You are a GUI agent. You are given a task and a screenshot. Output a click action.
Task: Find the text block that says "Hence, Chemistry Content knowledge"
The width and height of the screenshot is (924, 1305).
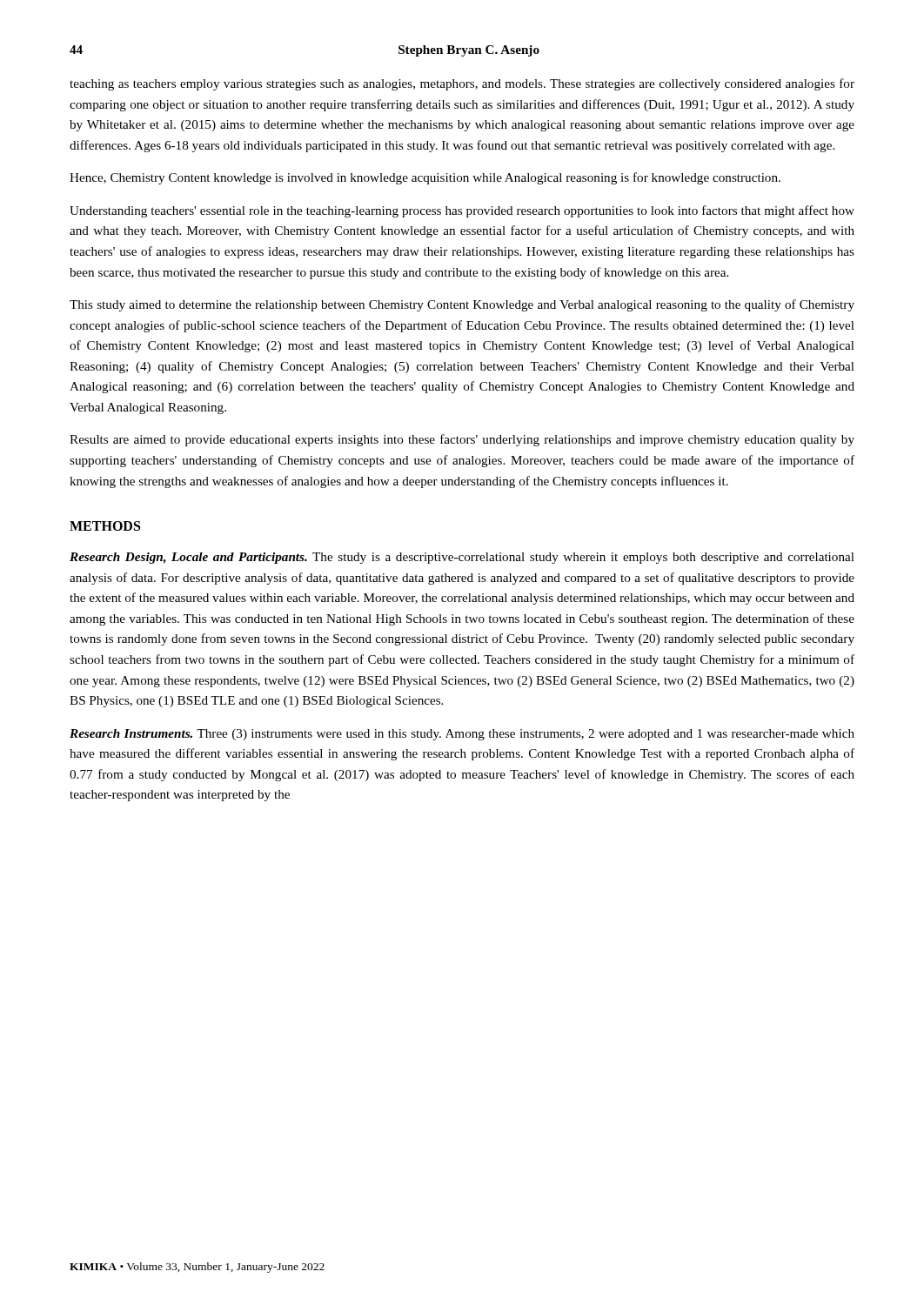(x=425, y=177)
